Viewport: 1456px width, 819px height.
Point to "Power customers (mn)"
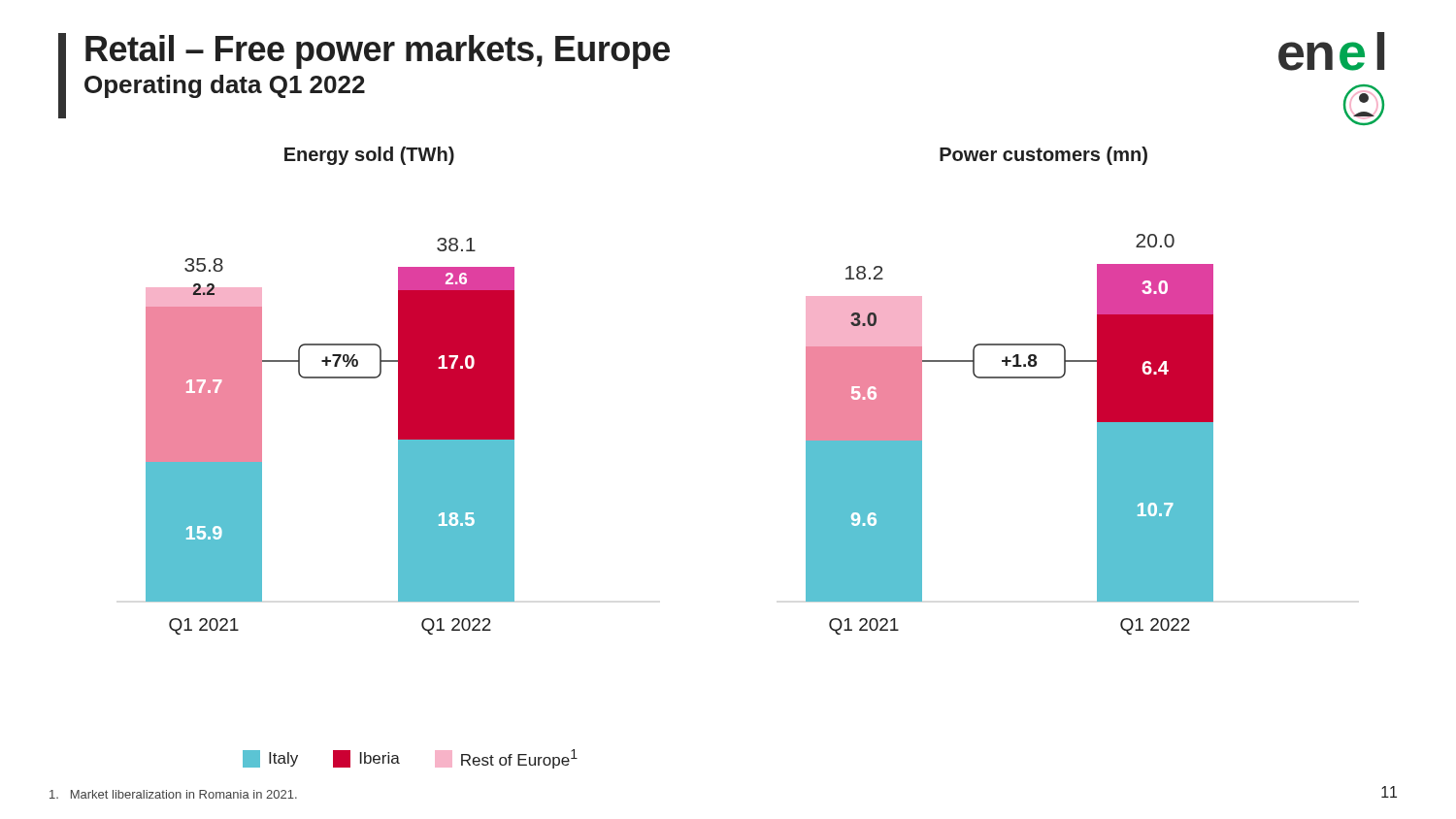pyautogui.click(x=1043, y=154)
